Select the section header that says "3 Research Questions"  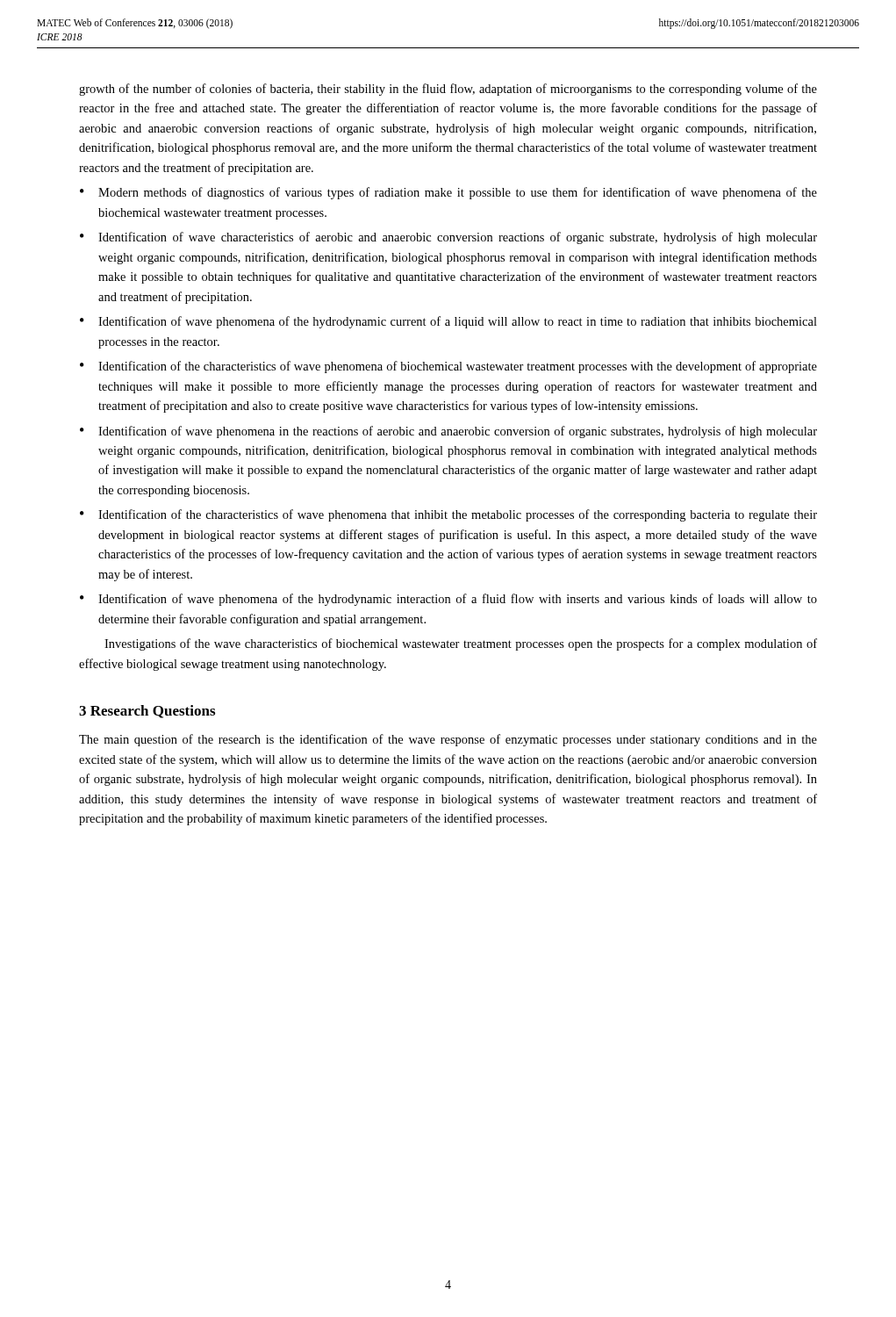147,711
